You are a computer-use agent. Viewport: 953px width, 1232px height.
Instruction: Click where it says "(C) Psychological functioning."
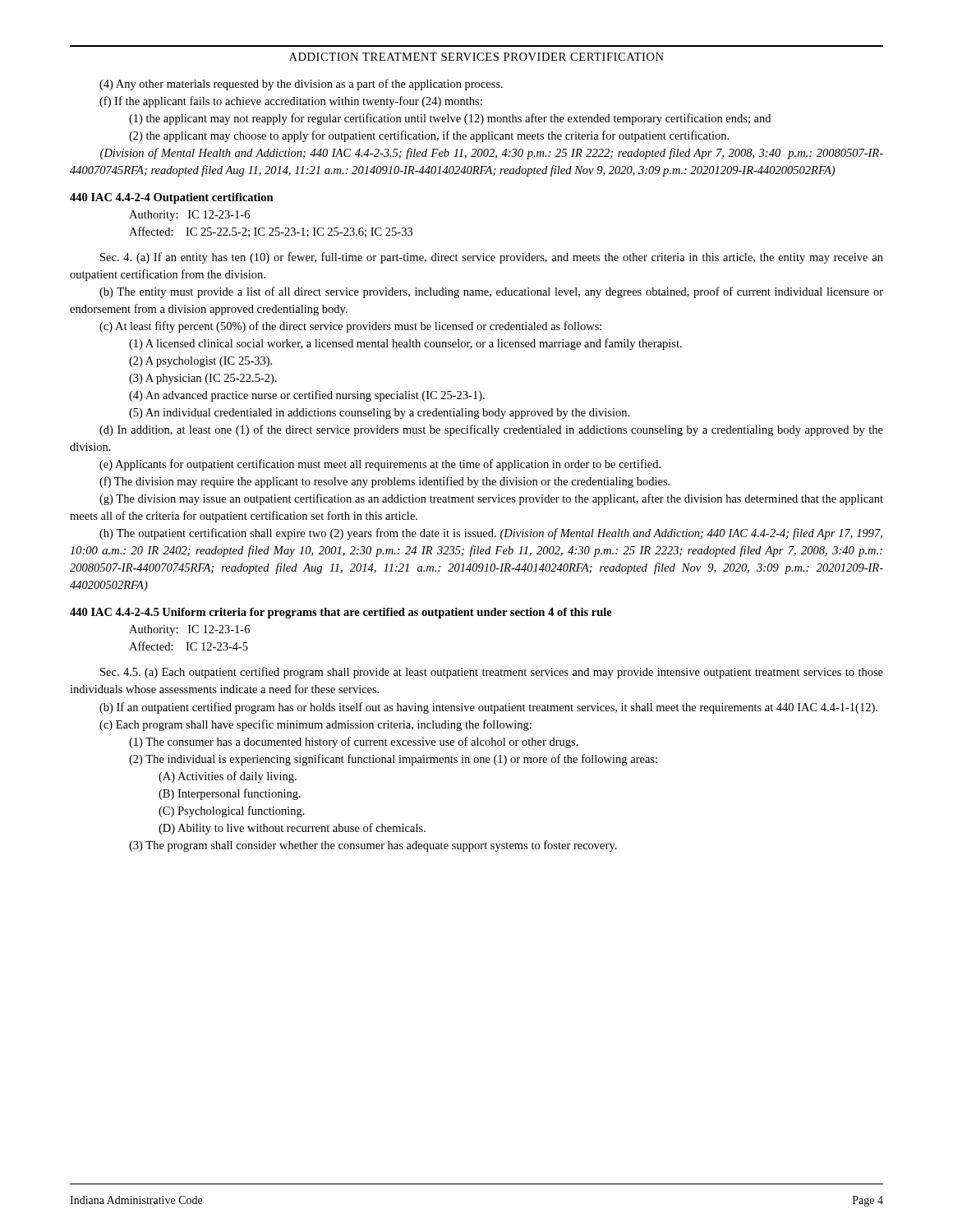pyautogui.click(x=232, y=810)
